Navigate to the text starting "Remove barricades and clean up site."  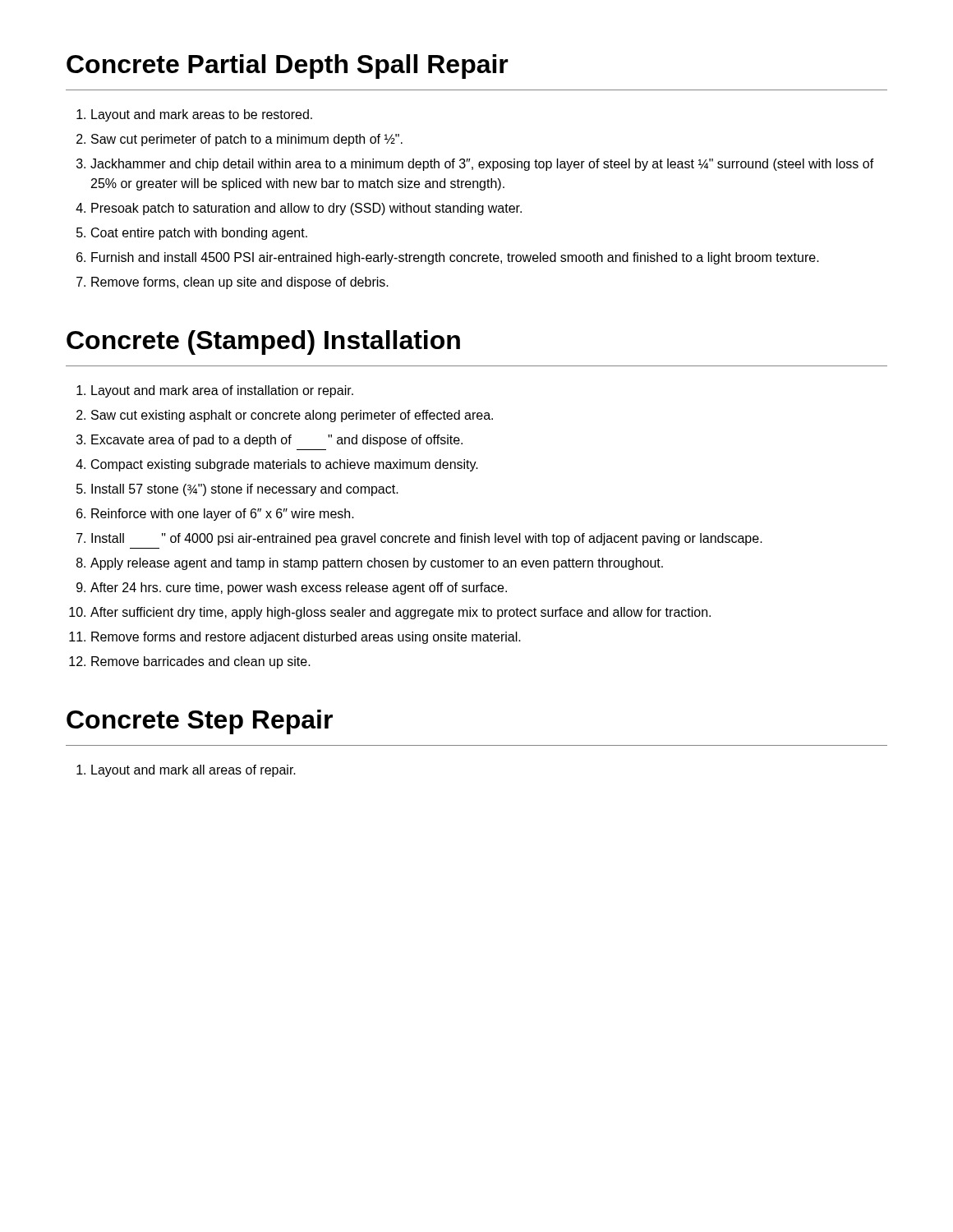(190, 662)
